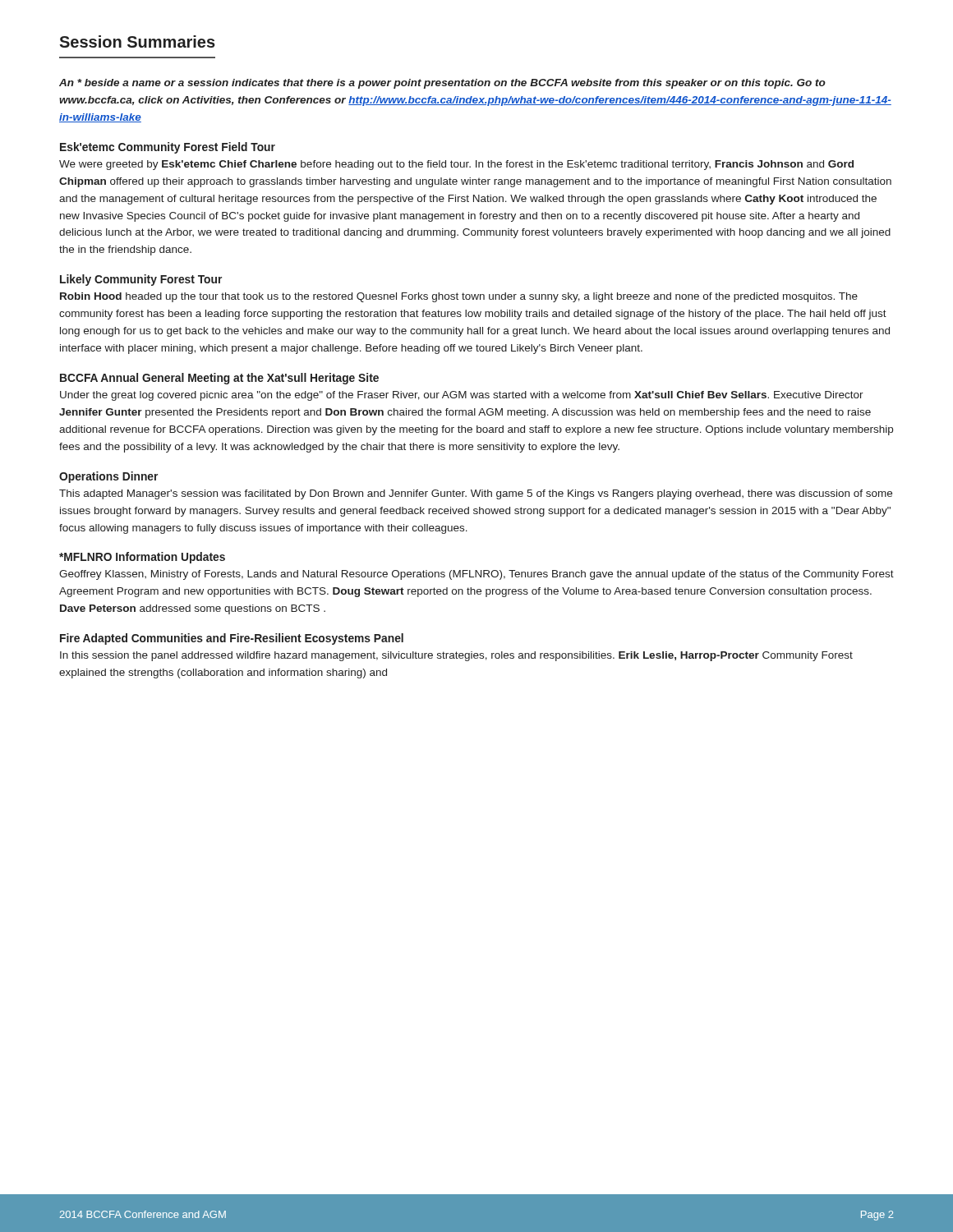This screenshot has width=953, height=1232.
Task: Find "Operations Dinner" on this page
Action: coord(109,477)
